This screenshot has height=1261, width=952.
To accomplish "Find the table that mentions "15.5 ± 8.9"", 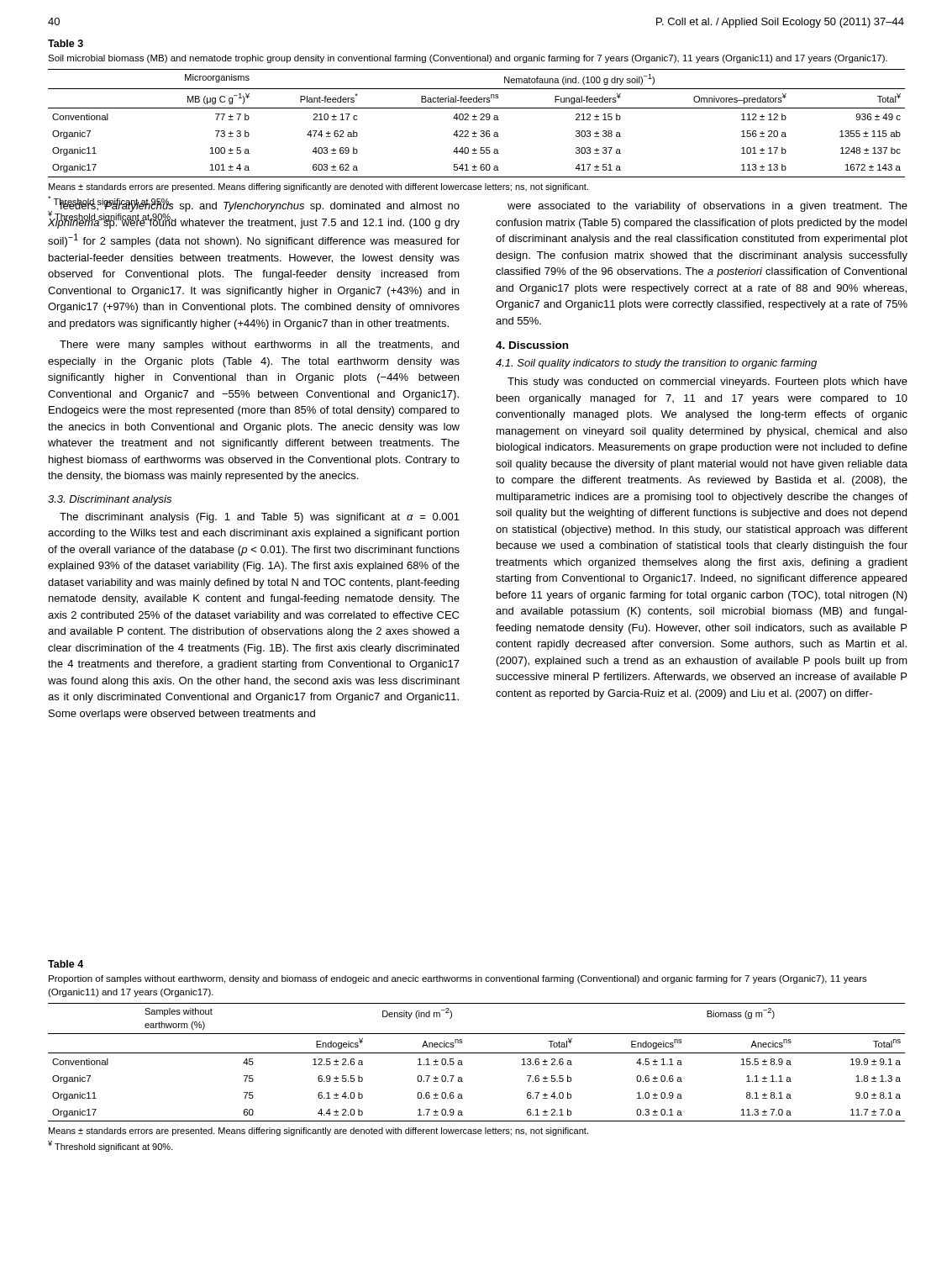I will (x=476, y=1062).
